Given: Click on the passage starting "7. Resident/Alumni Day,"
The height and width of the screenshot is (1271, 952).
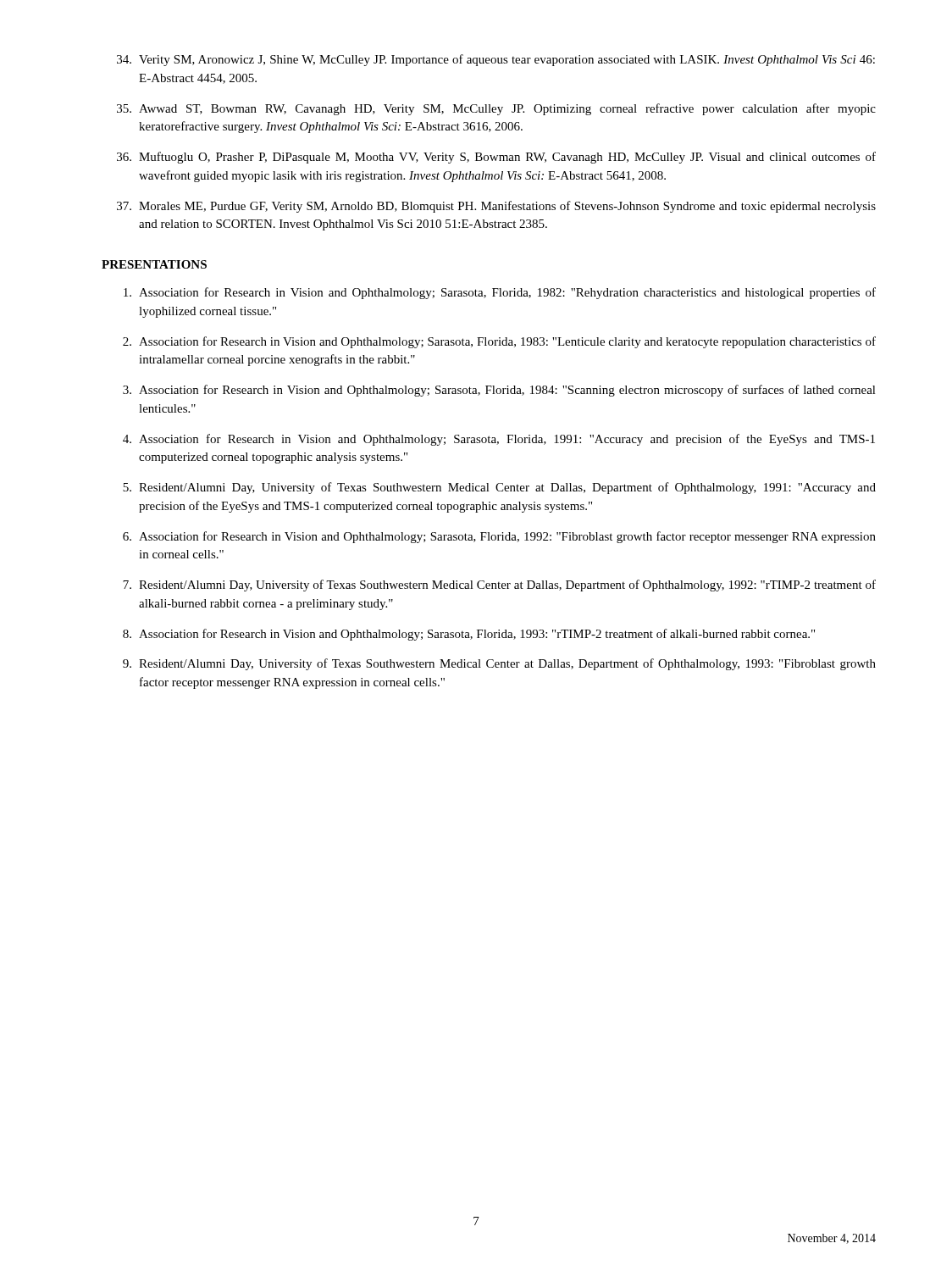Looking at the screenshot, I should click(489, 595).
